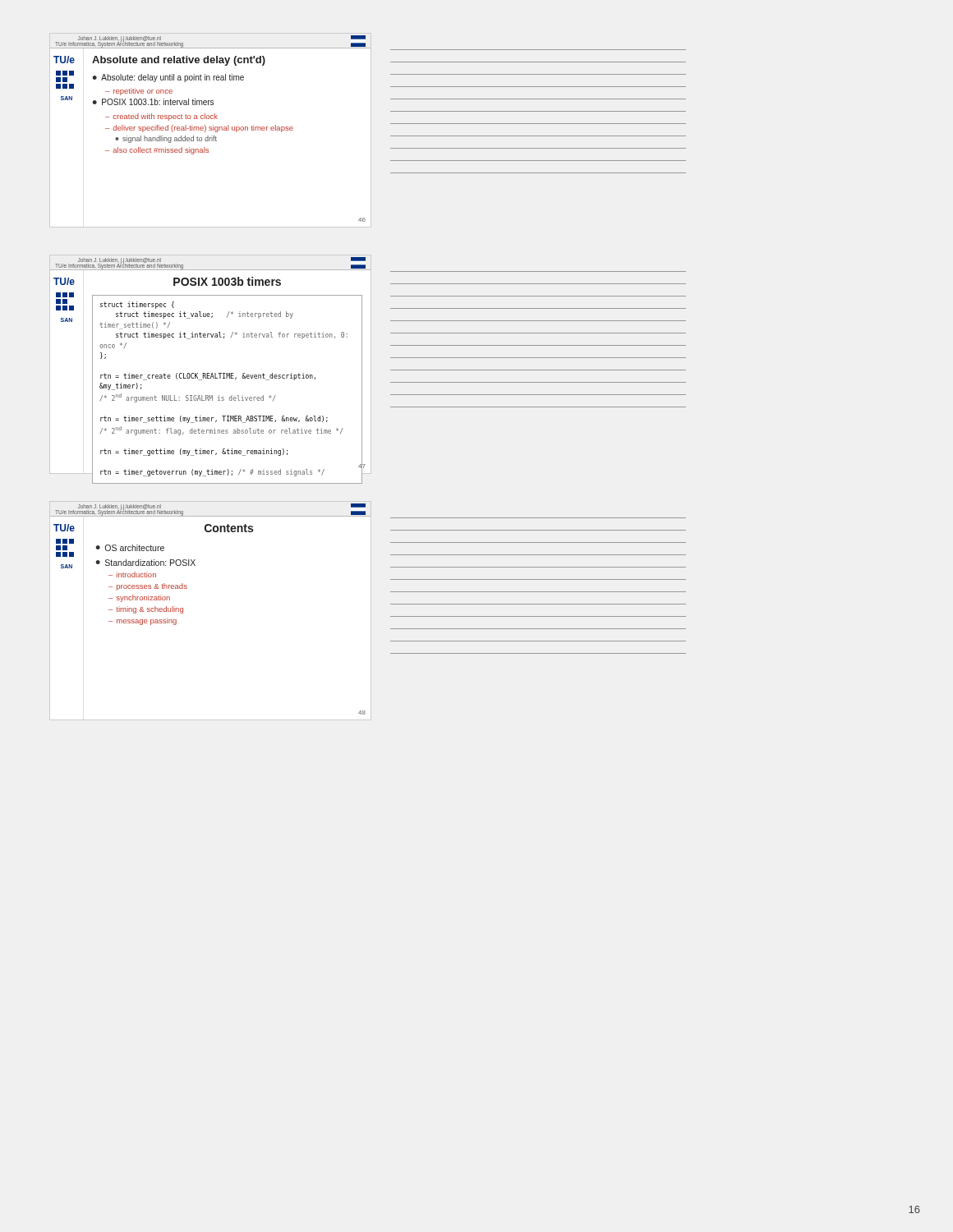Navigate to the element starting "• signal handling added to drift"
This screenshot has width=953, height=1232.
coord(166,139)
